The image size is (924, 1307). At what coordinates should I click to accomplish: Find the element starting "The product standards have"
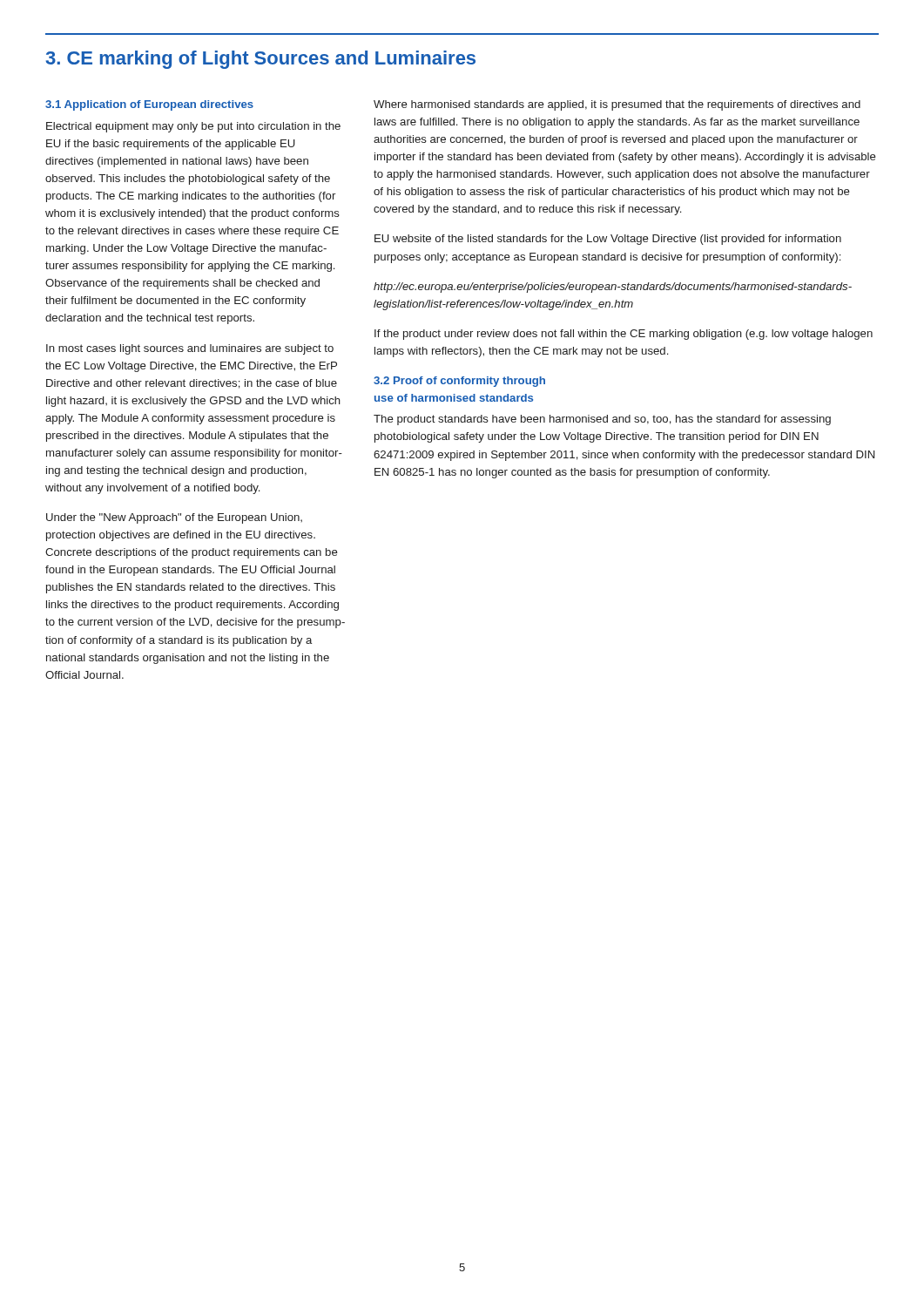(x=624, y=445)
